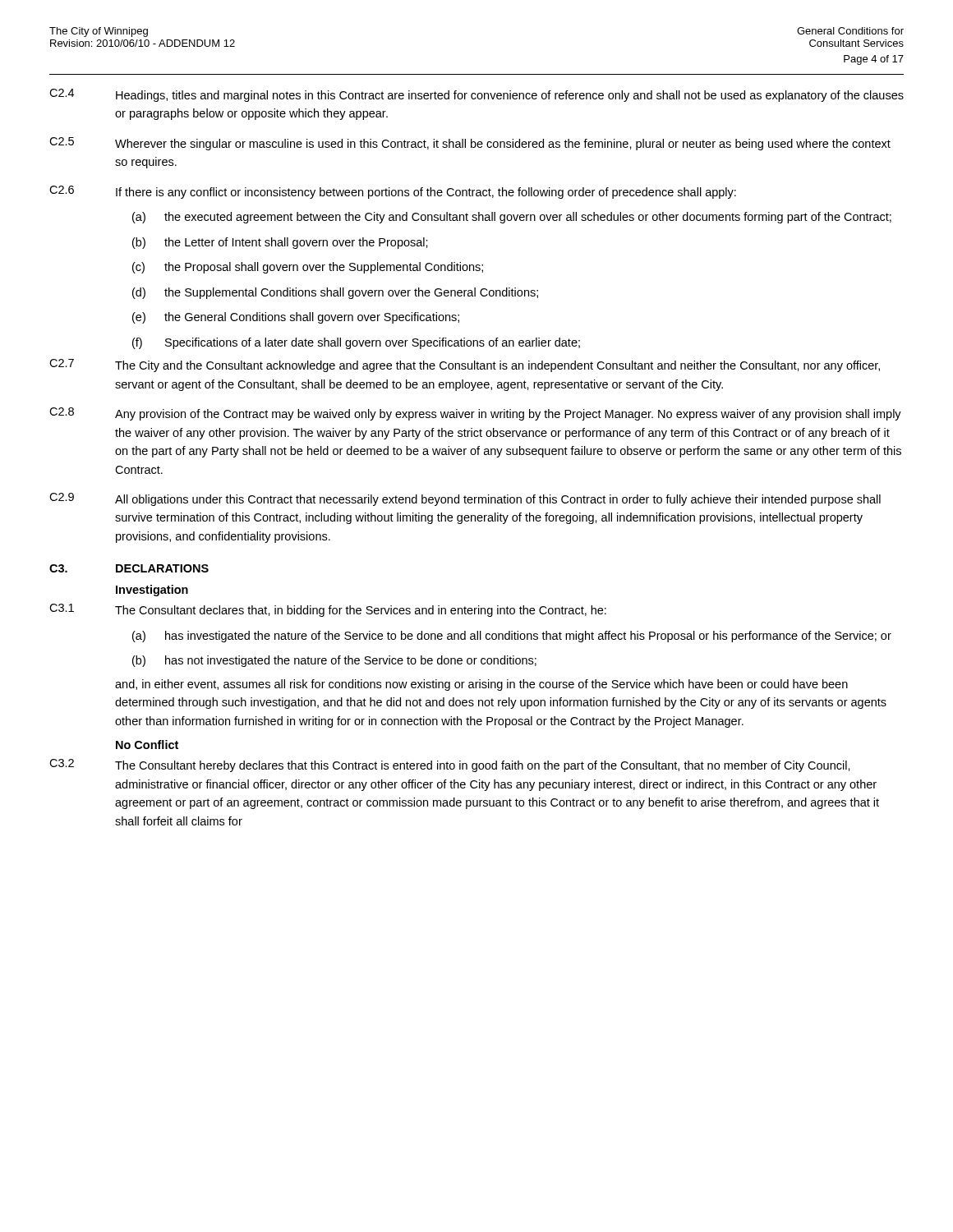Point to the block beginning "C2.7 The City and the Consultant acknowledge and"
Screen dimensions: 1232x953
click(x=476, y=375)
